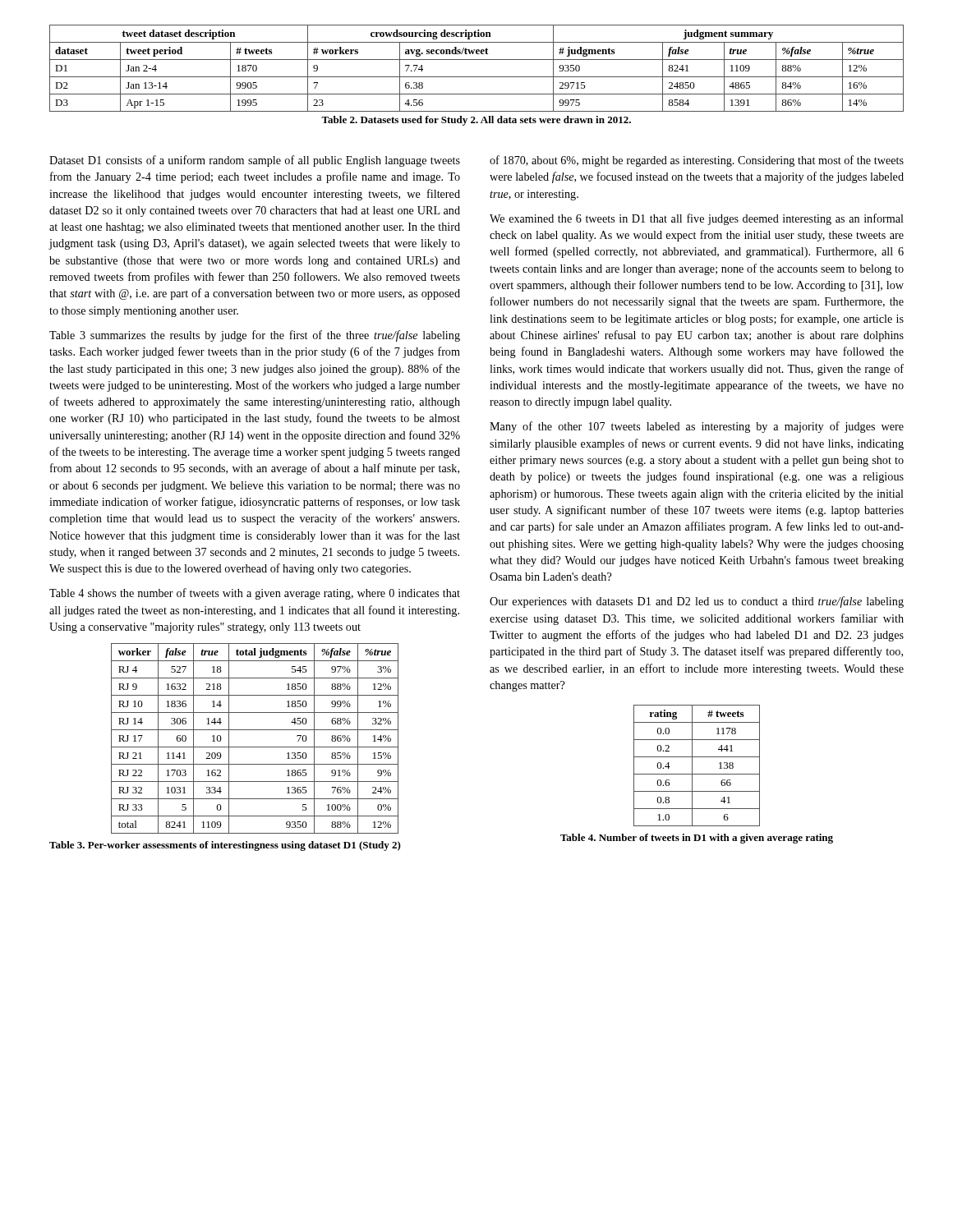Click on the text block that reads "Our experiences with datasets D1"
953x1232 pixels.
[x=697, y=643]
